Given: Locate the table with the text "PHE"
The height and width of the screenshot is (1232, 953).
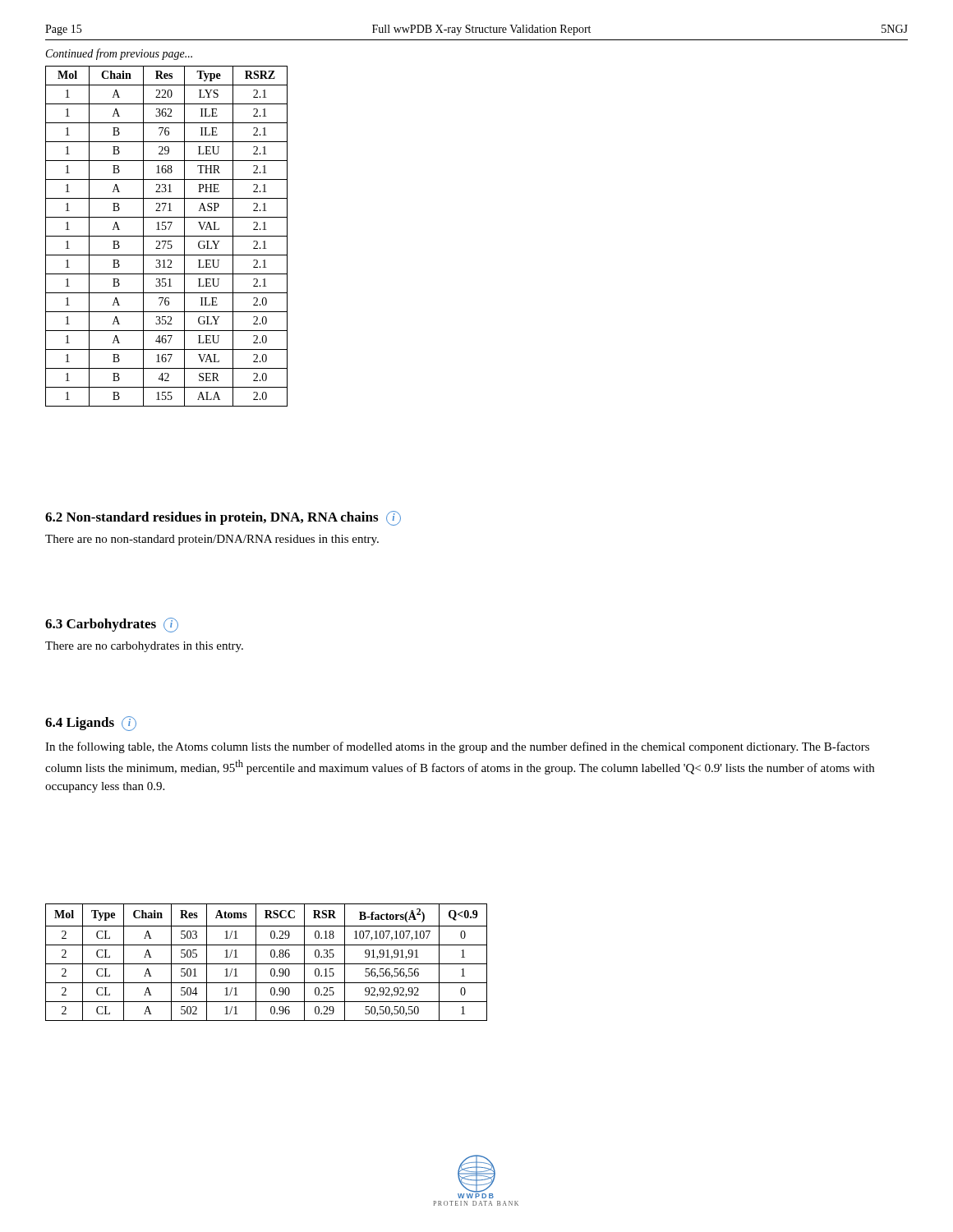Looking at the screenshot, I should coord(166,236).
